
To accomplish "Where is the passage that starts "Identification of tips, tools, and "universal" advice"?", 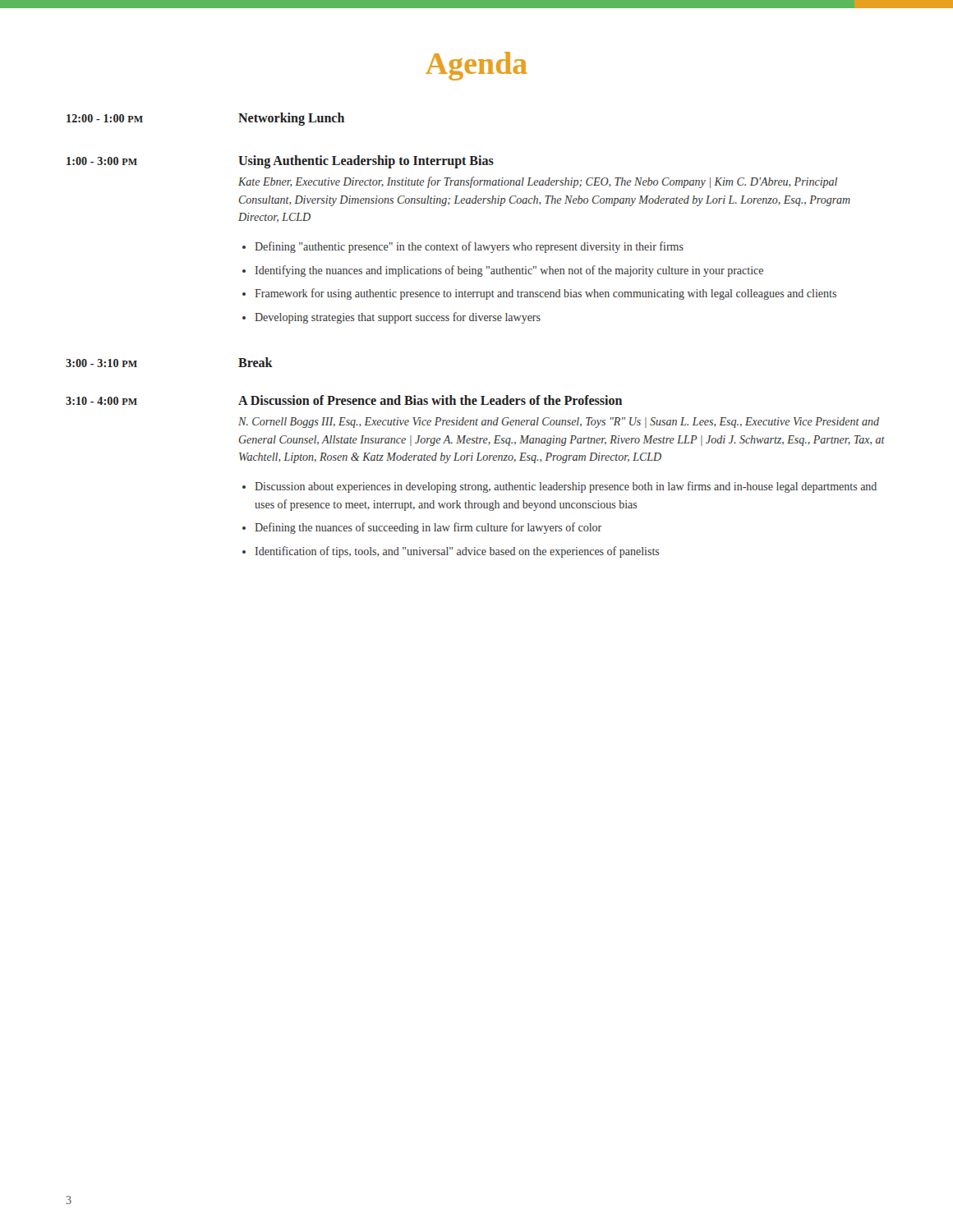I will coord(457,551).
